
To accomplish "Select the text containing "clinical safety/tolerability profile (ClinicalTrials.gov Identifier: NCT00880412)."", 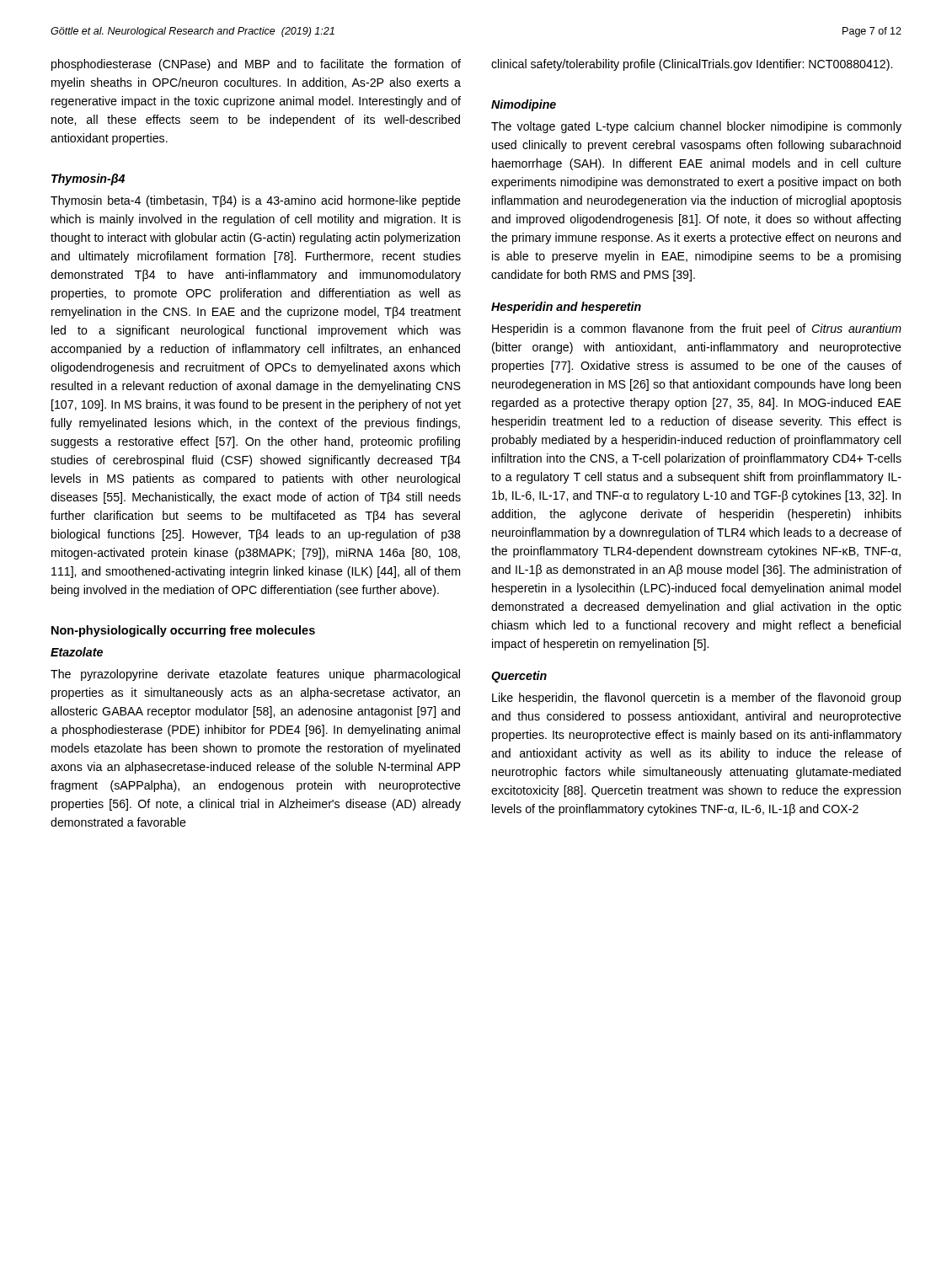I will pos(696,64).
